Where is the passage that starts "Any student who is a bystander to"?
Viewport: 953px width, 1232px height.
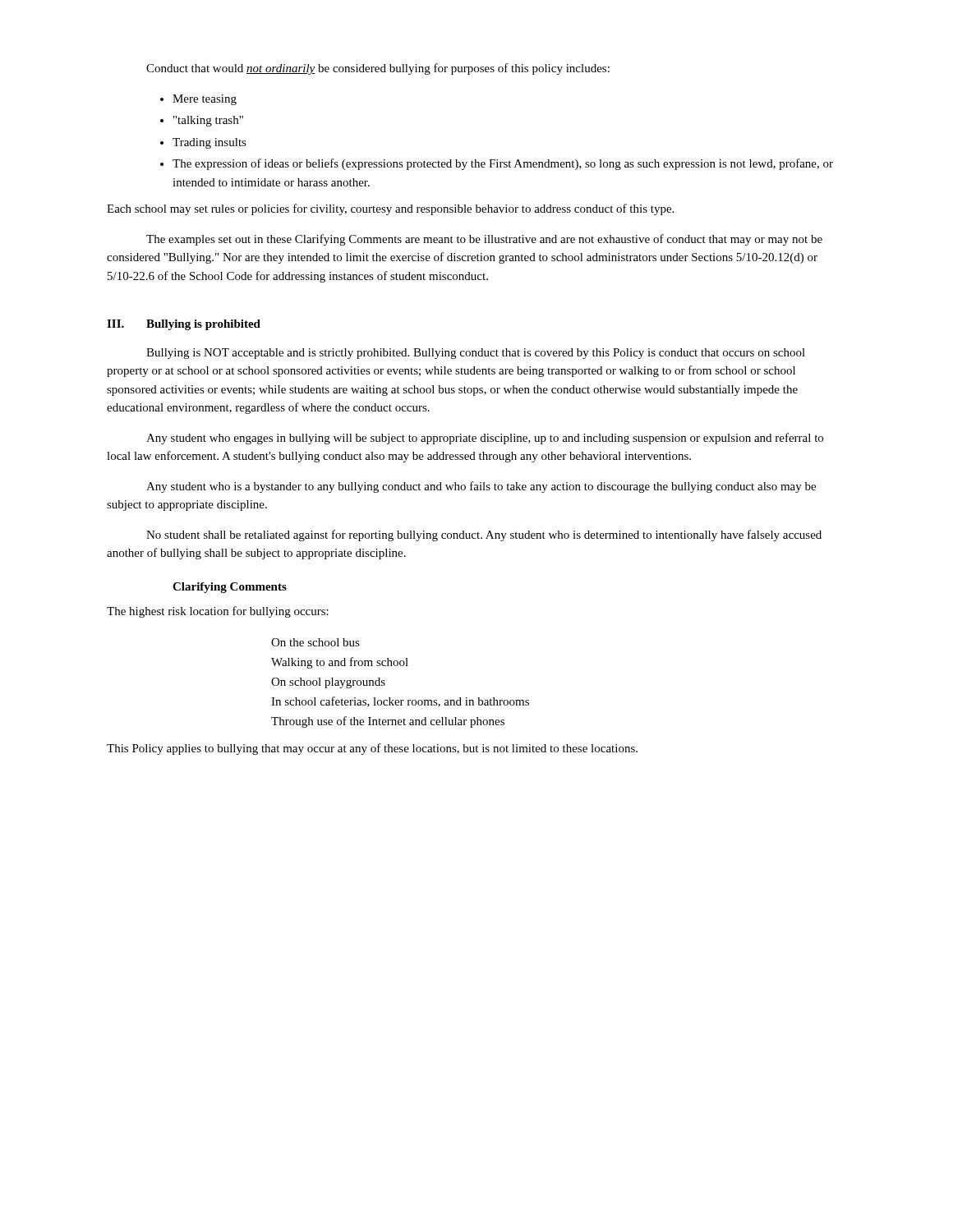[462, 495]
